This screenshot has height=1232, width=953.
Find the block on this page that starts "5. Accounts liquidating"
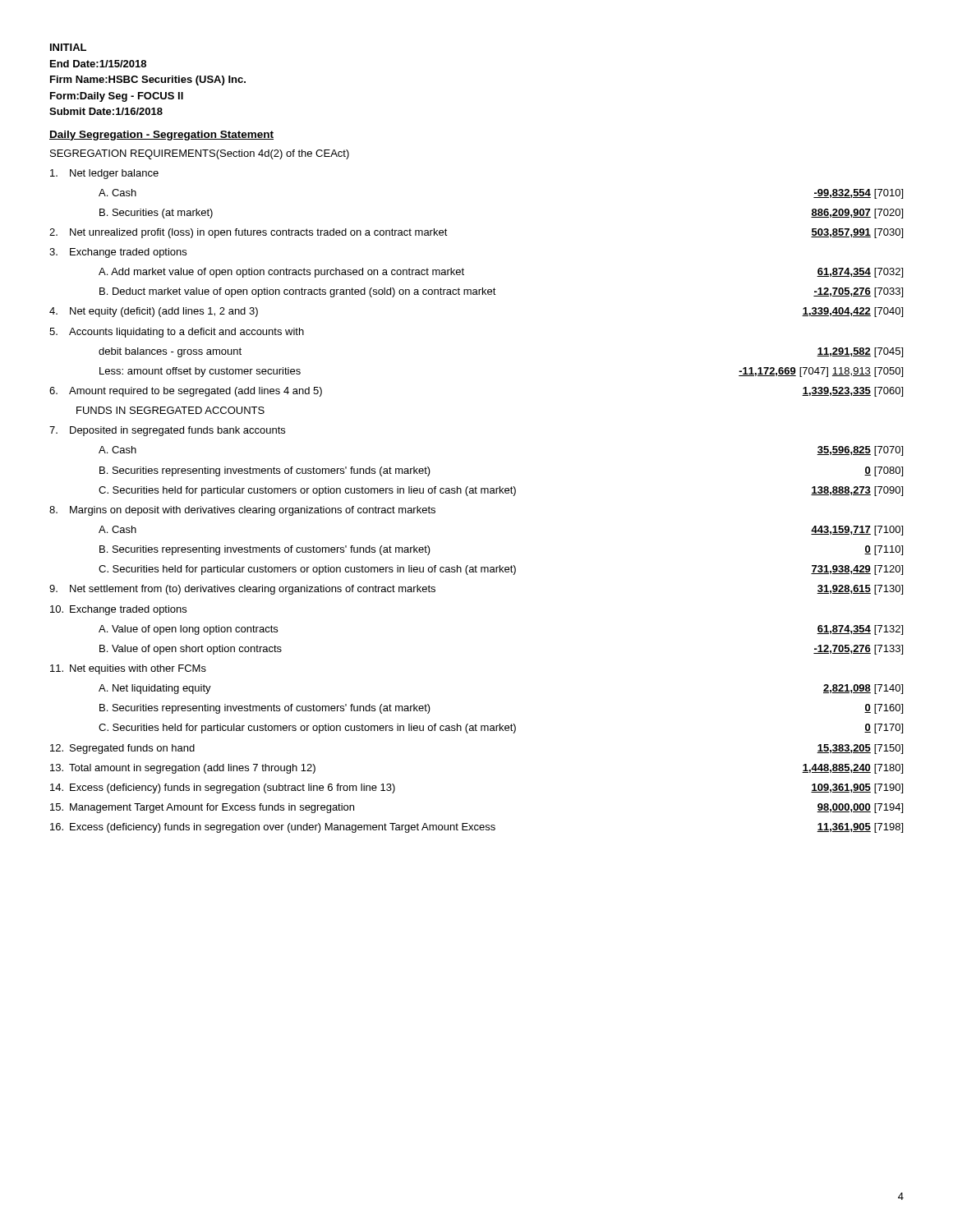(177, 333)
